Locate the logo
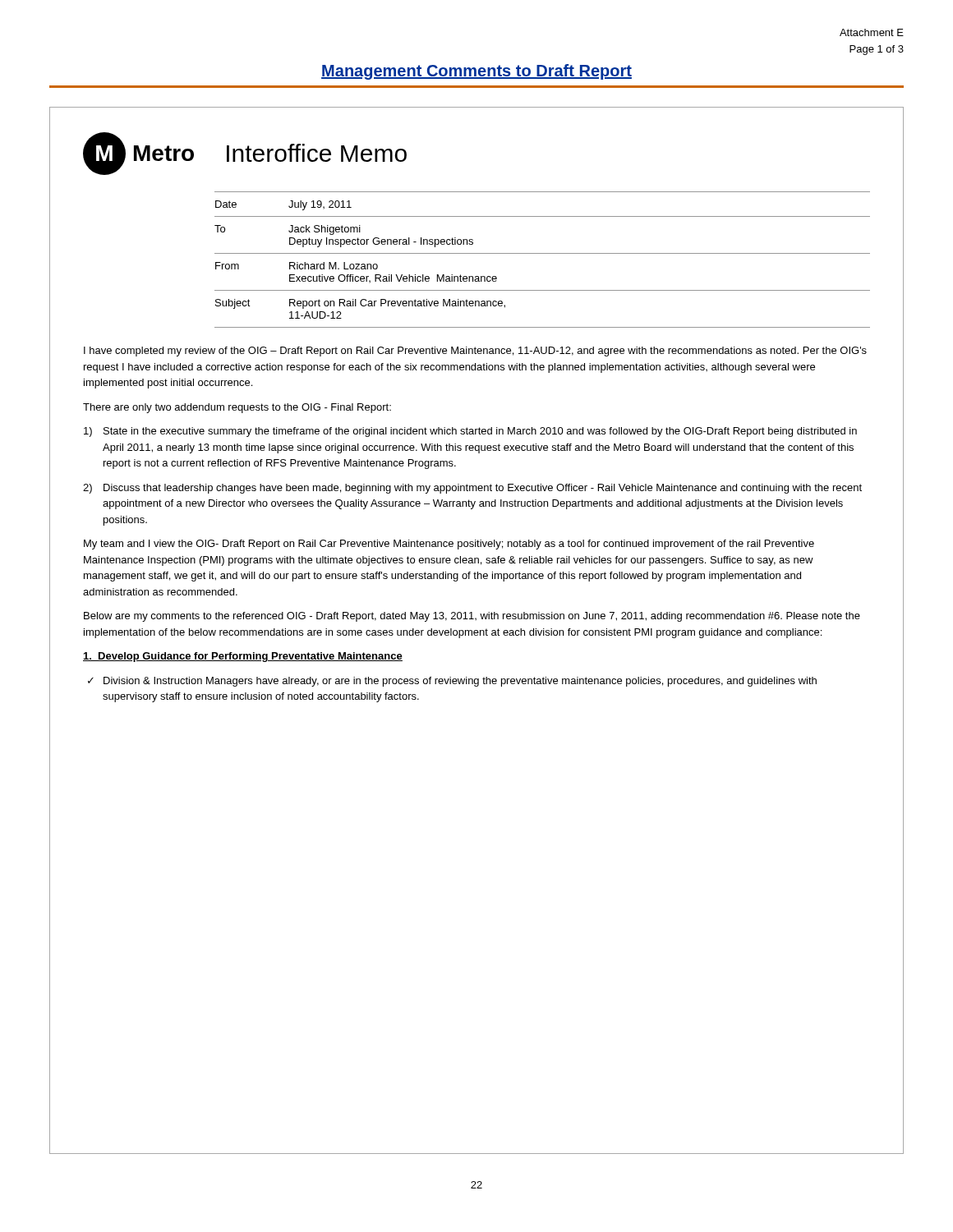The height and width of the screenshot is (1232, 953). click(x=476, y=154)
